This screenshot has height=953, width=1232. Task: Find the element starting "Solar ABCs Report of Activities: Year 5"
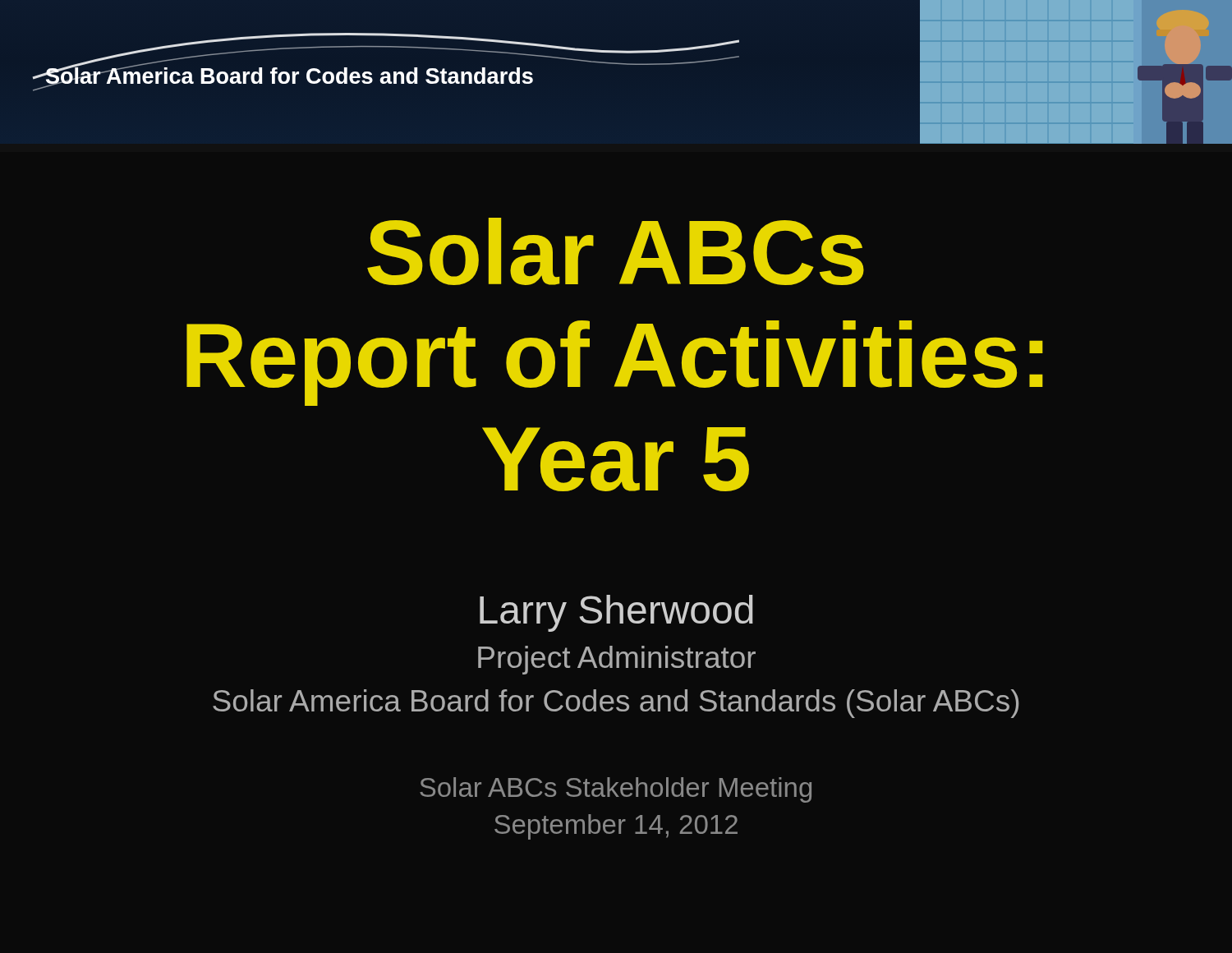[616, 356]
